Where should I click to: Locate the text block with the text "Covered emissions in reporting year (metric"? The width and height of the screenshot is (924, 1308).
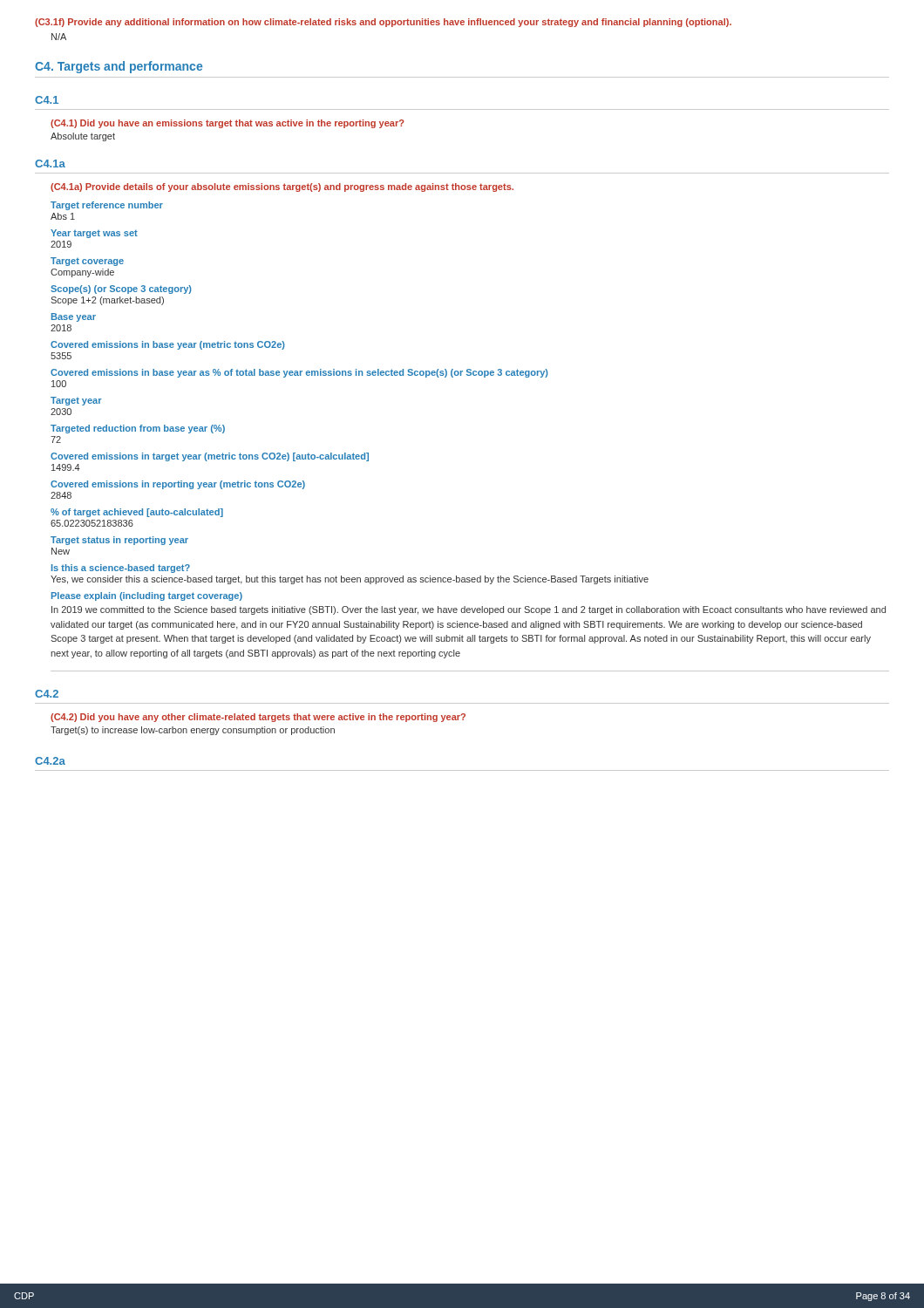pos(178,485)
